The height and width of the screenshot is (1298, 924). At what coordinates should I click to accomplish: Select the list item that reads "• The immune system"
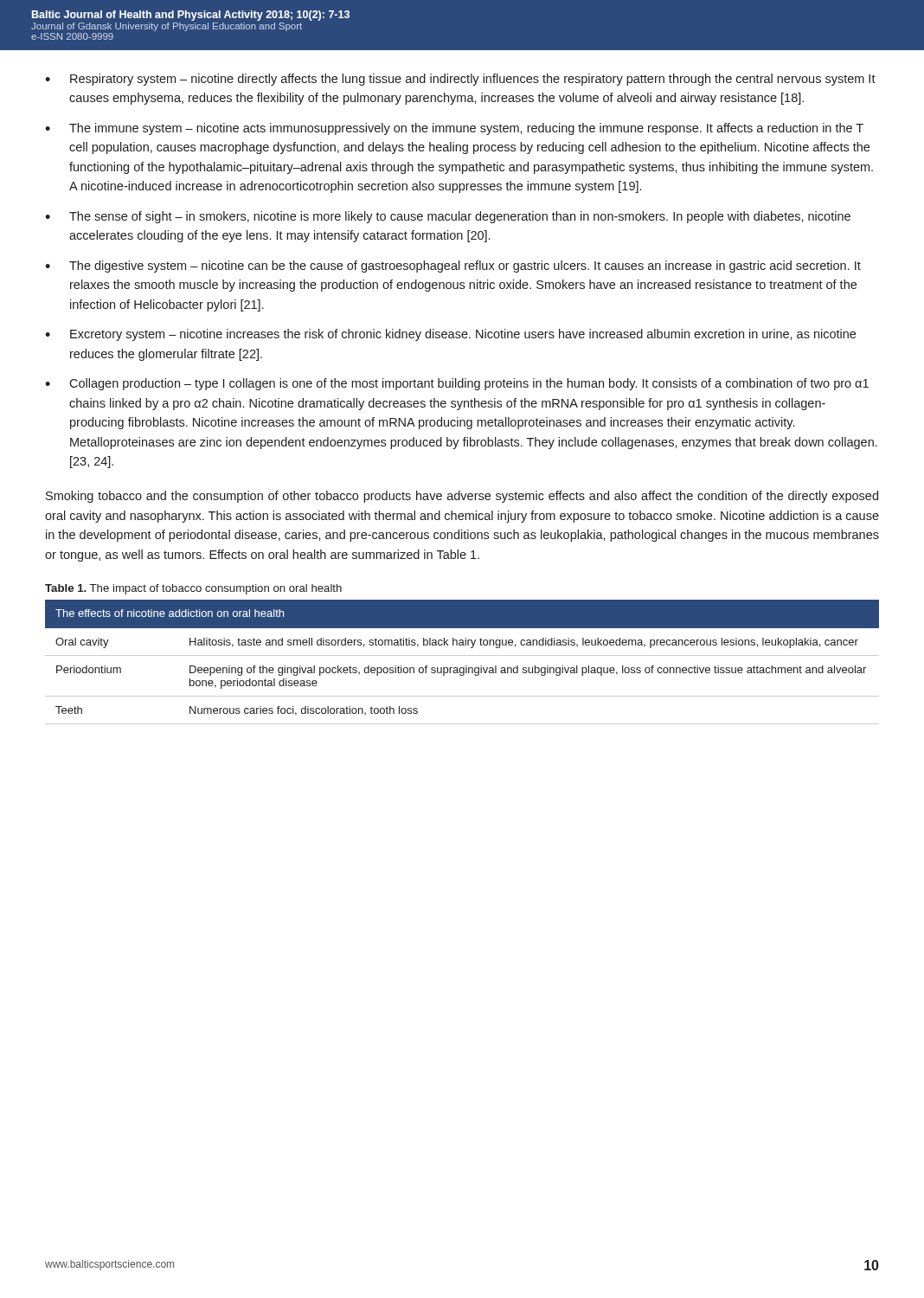click(462, 157)
